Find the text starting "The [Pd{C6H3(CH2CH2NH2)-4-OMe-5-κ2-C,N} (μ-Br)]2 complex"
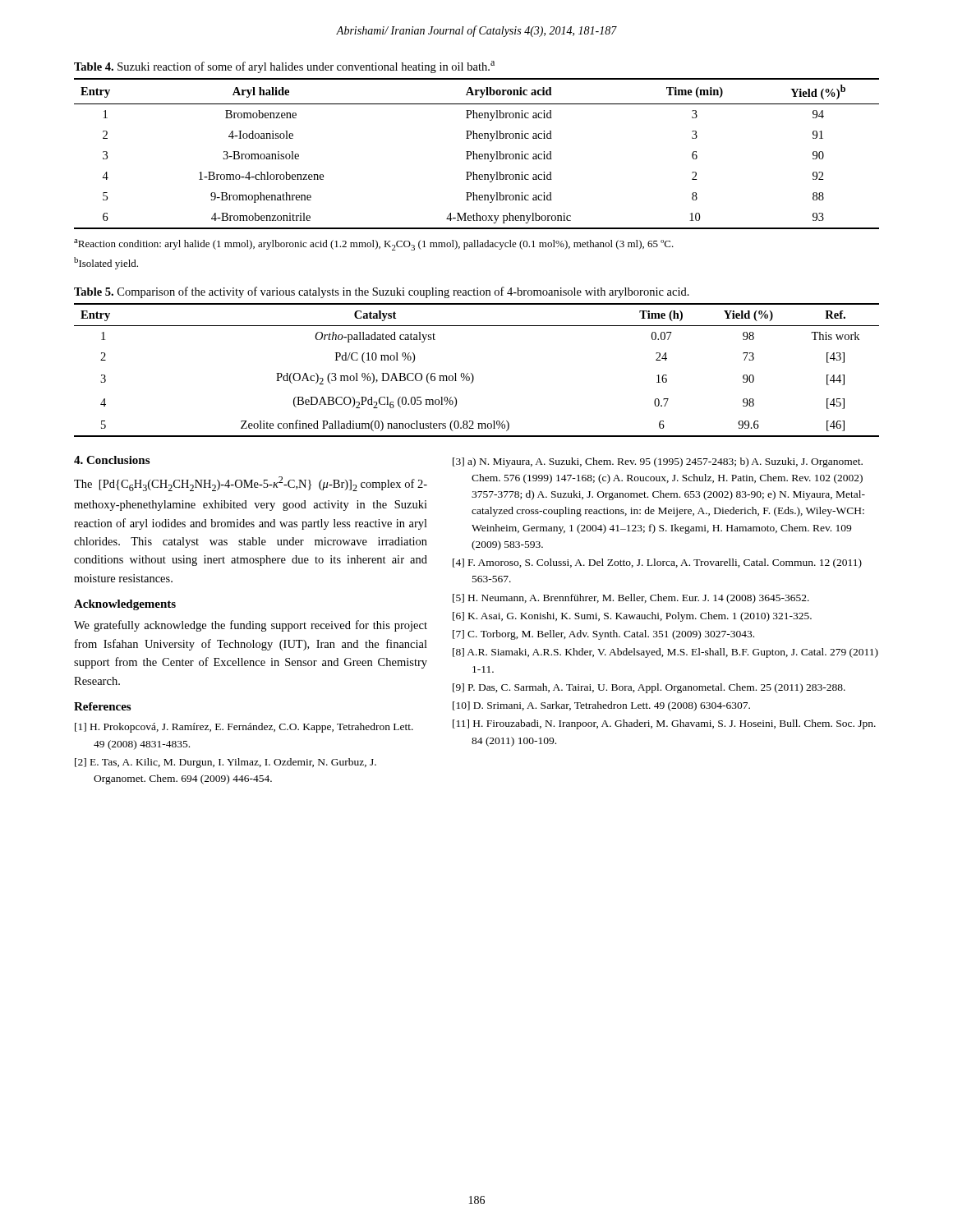Image resolution: width=953 pixels, height=1232 pixels. click(251, 529)
